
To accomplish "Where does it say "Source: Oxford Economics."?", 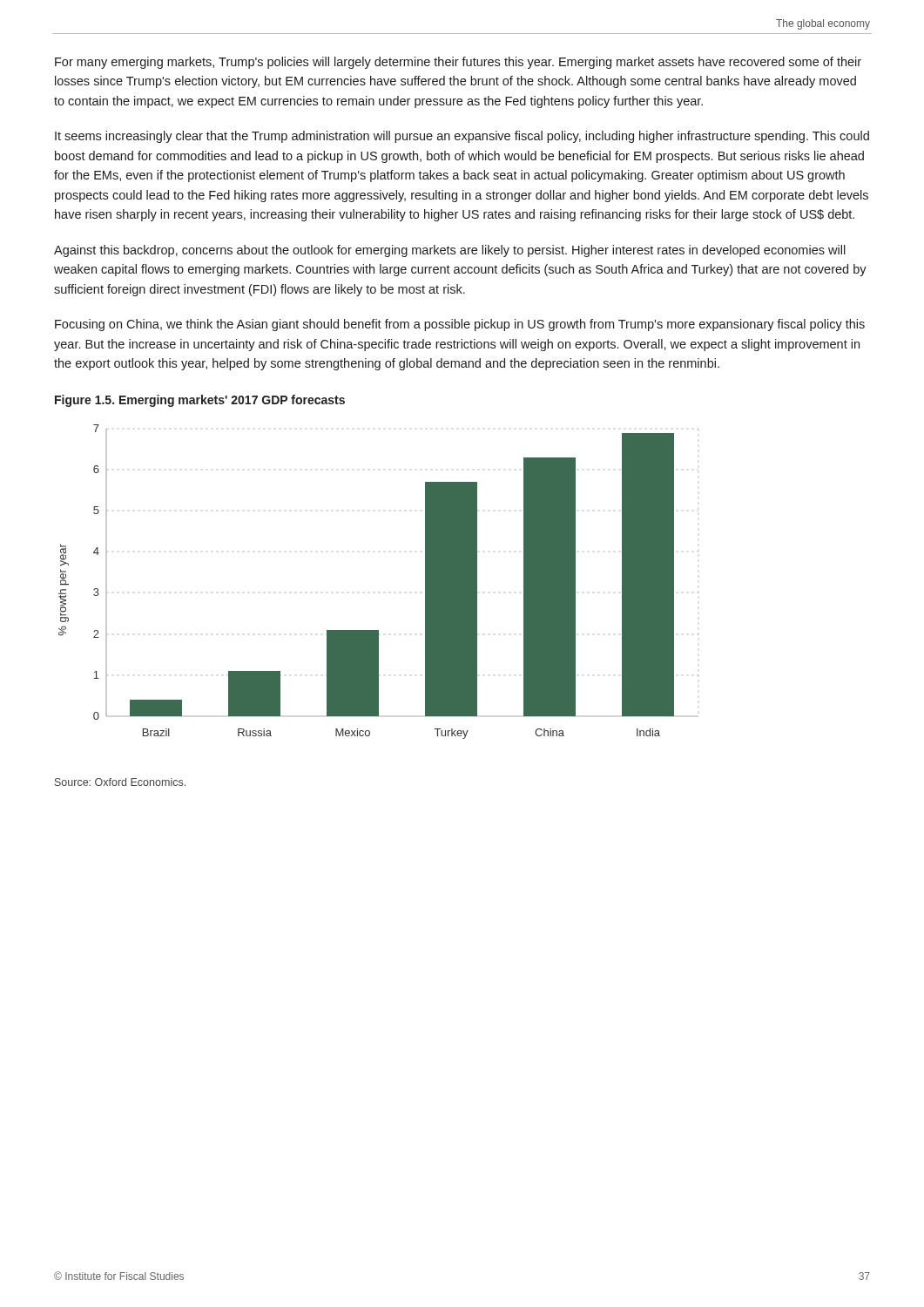I will [x=120, y=782].
